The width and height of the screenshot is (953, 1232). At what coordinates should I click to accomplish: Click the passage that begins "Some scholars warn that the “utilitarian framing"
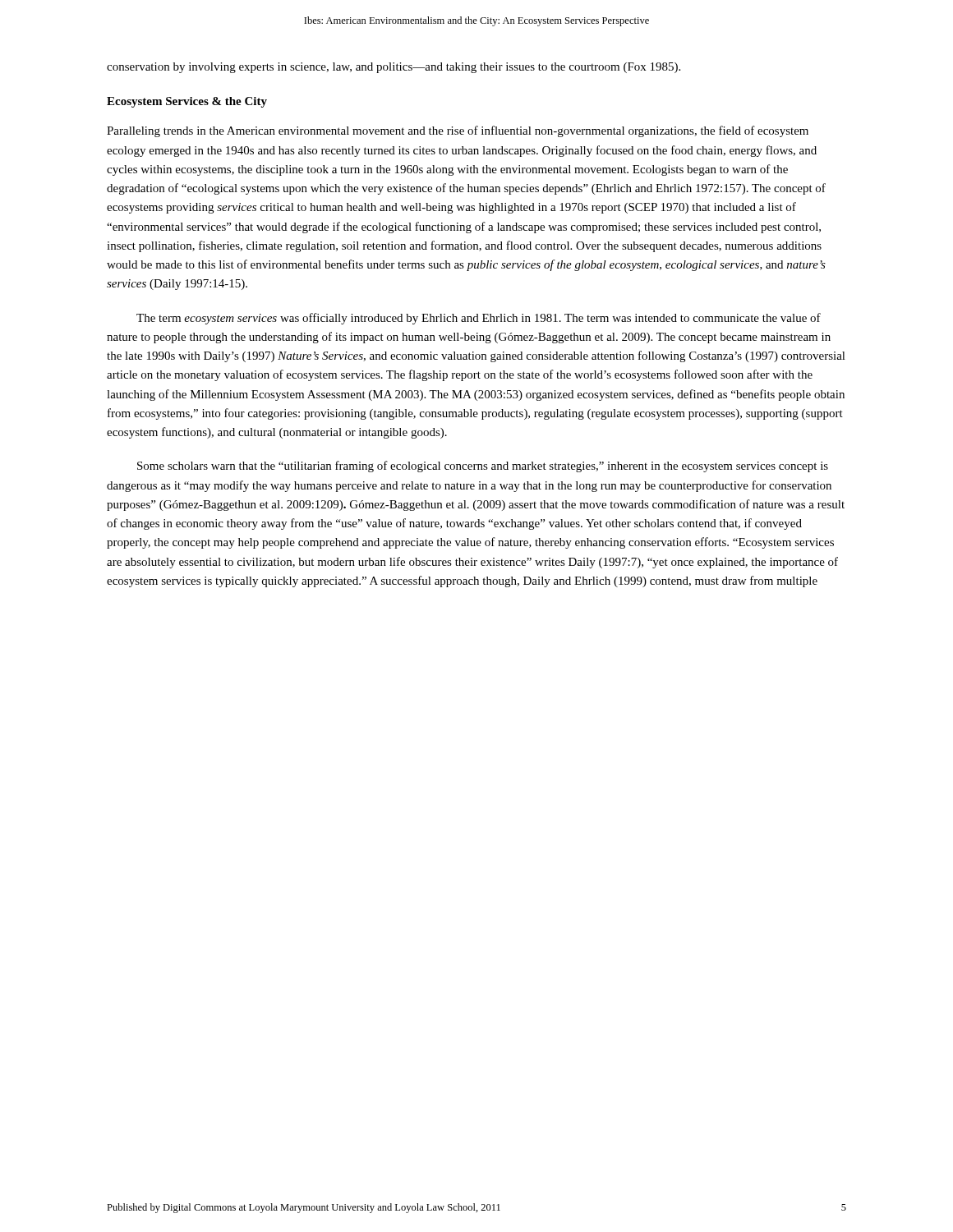476,523
